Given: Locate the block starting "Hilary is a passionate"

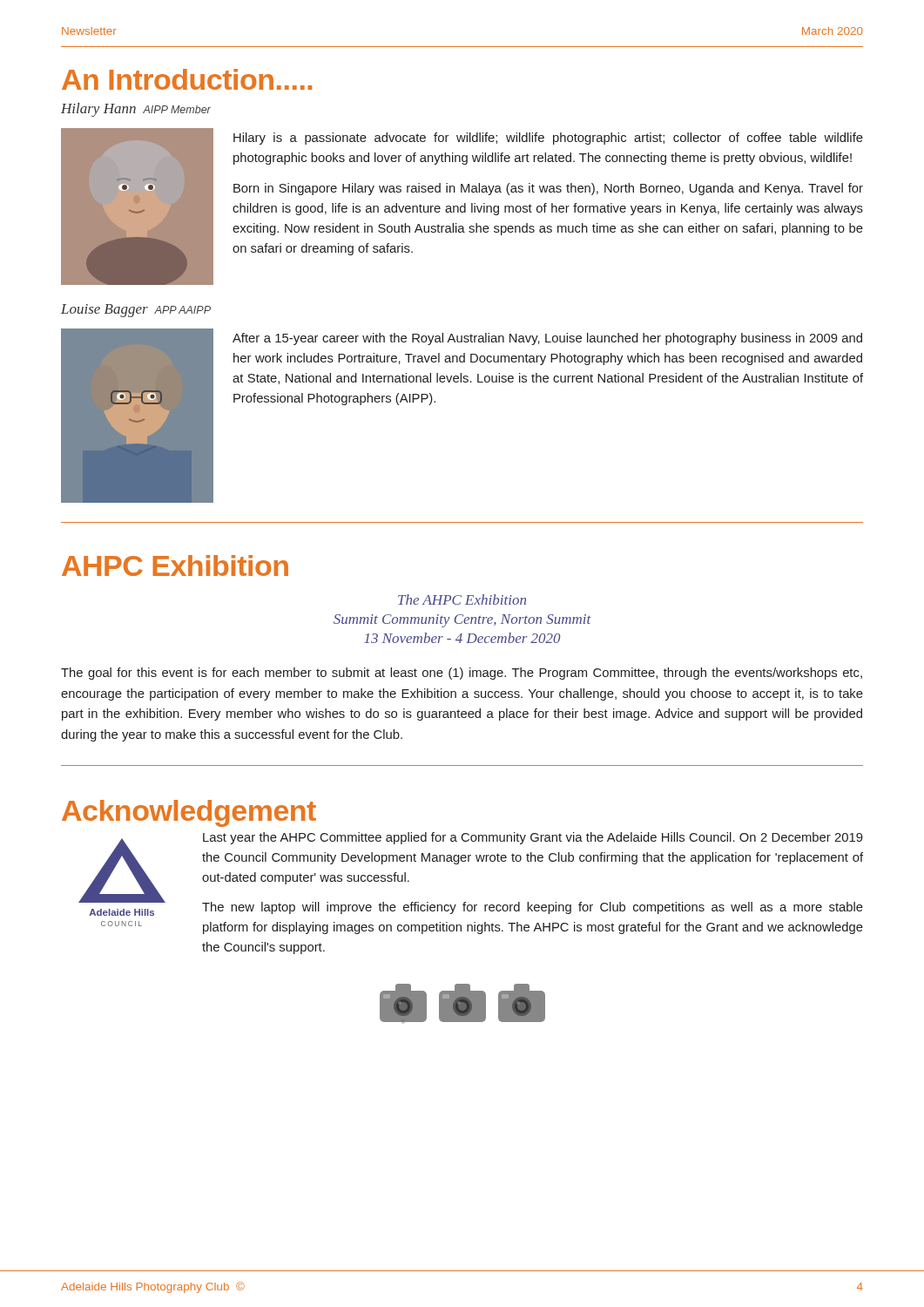Looking at the screenshot, I should 548,193.
